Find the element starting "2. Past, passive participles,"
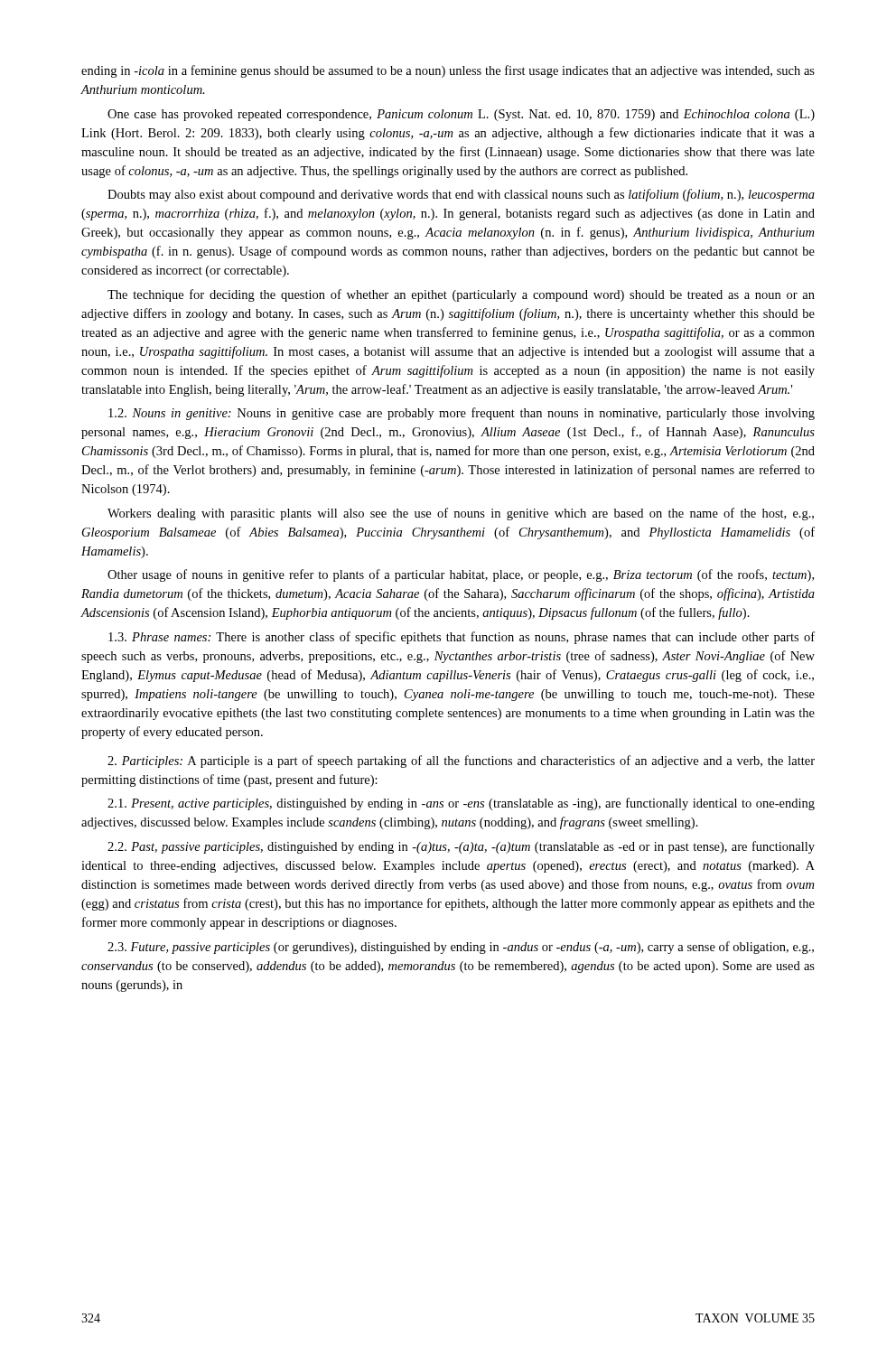The image size is (896, 1355). 448,884
